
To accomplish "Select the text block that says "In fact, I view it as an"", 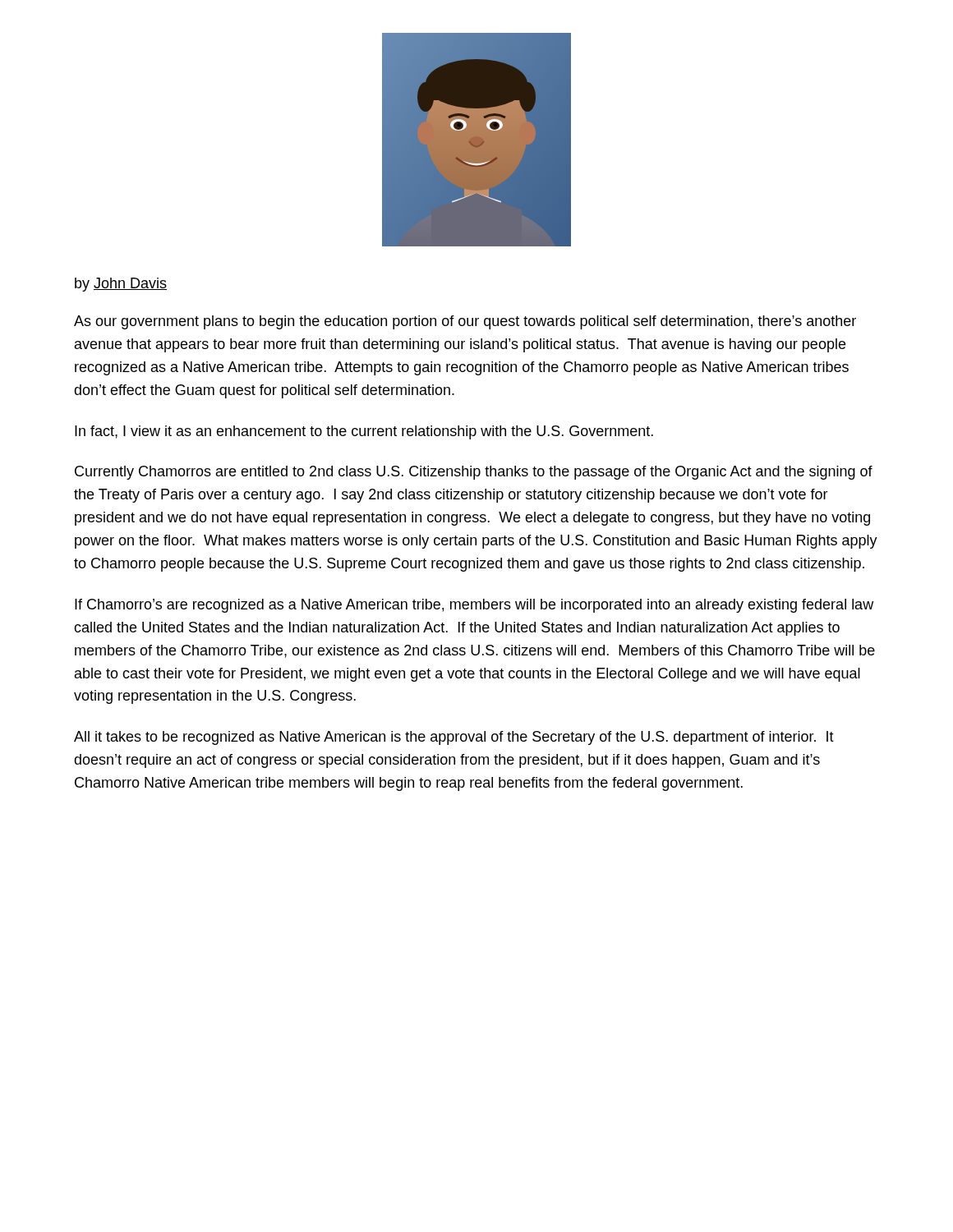I will (364, 431).
